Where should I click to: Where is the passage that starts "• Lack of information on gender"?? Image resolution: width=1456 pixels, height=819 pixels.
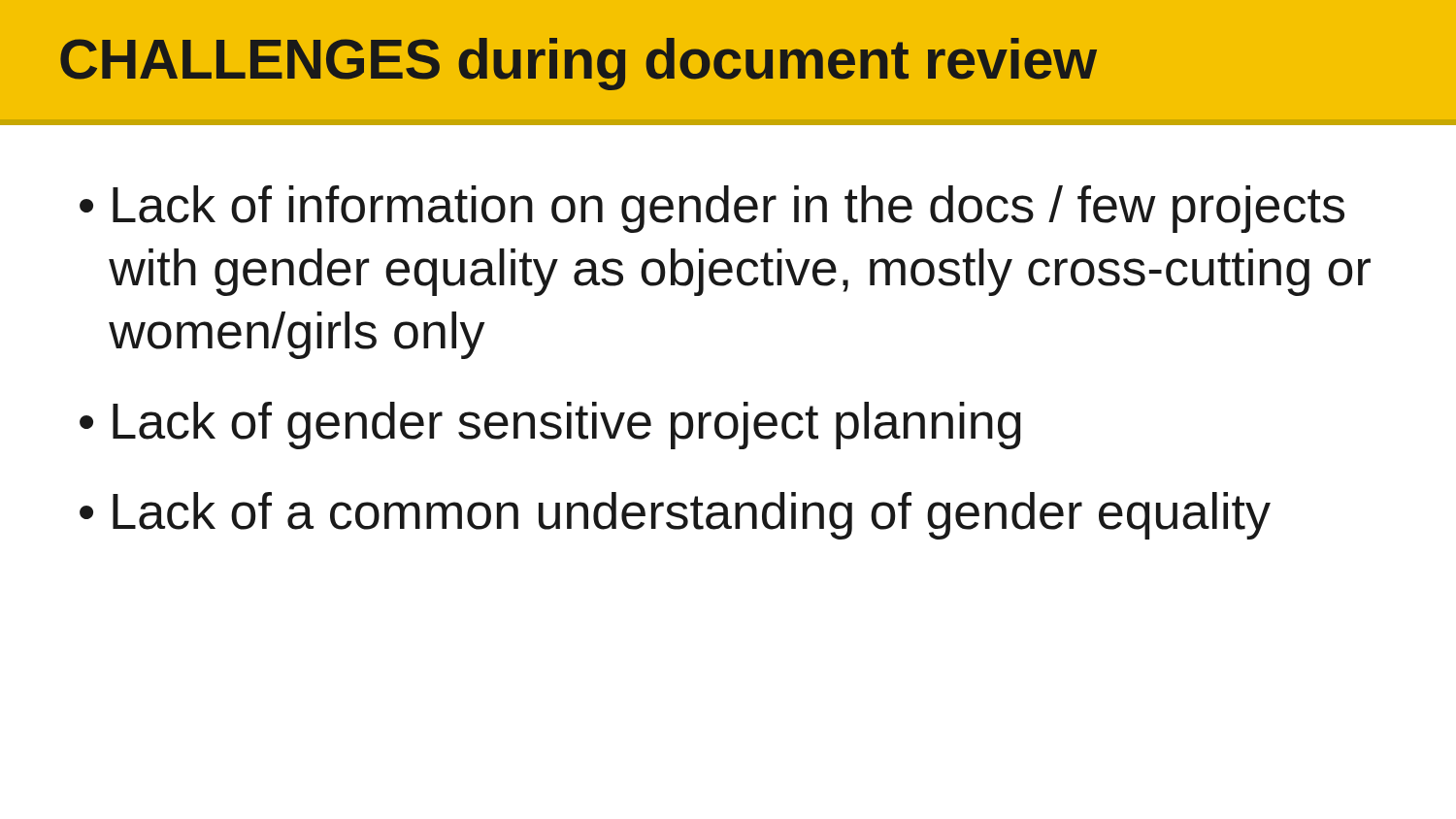tap(728, 268)
